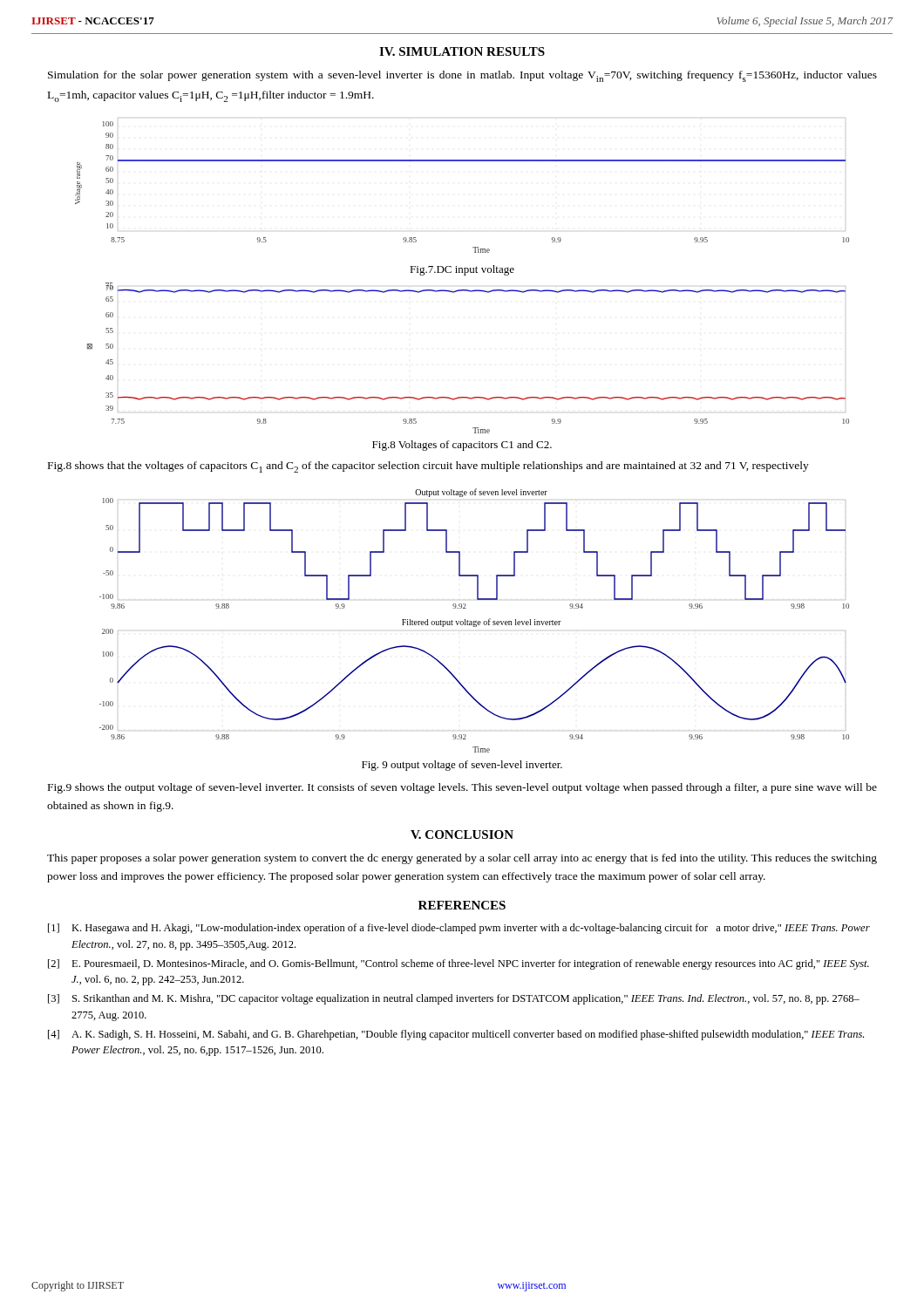Image resolution: width=924 pixels, height=1308 pixels.
Task: Find "V. CONCLUSION" on this page
Action: point(462,835)
